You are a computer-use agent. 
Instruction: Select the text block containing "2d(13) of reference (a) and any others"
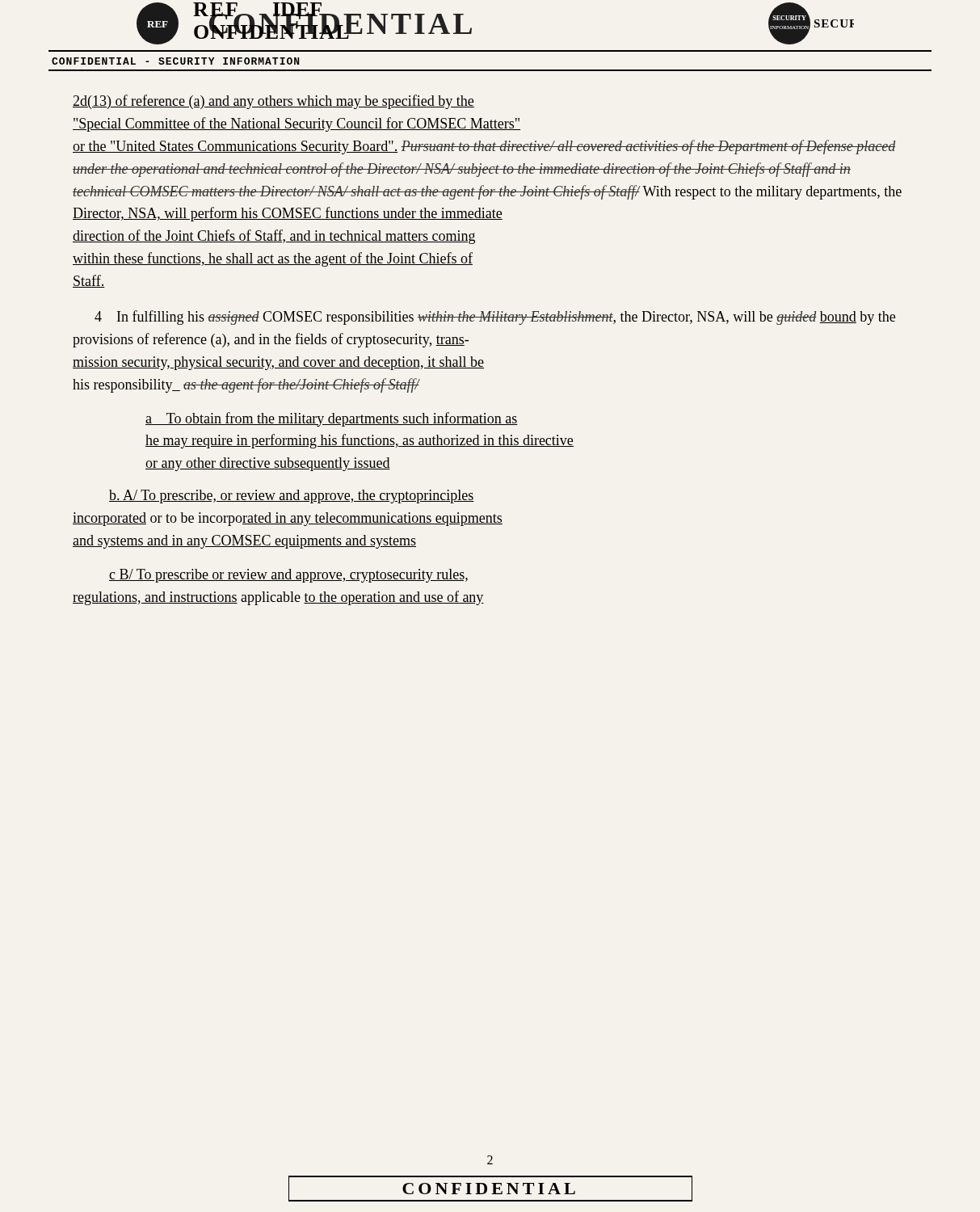[487, 191]
